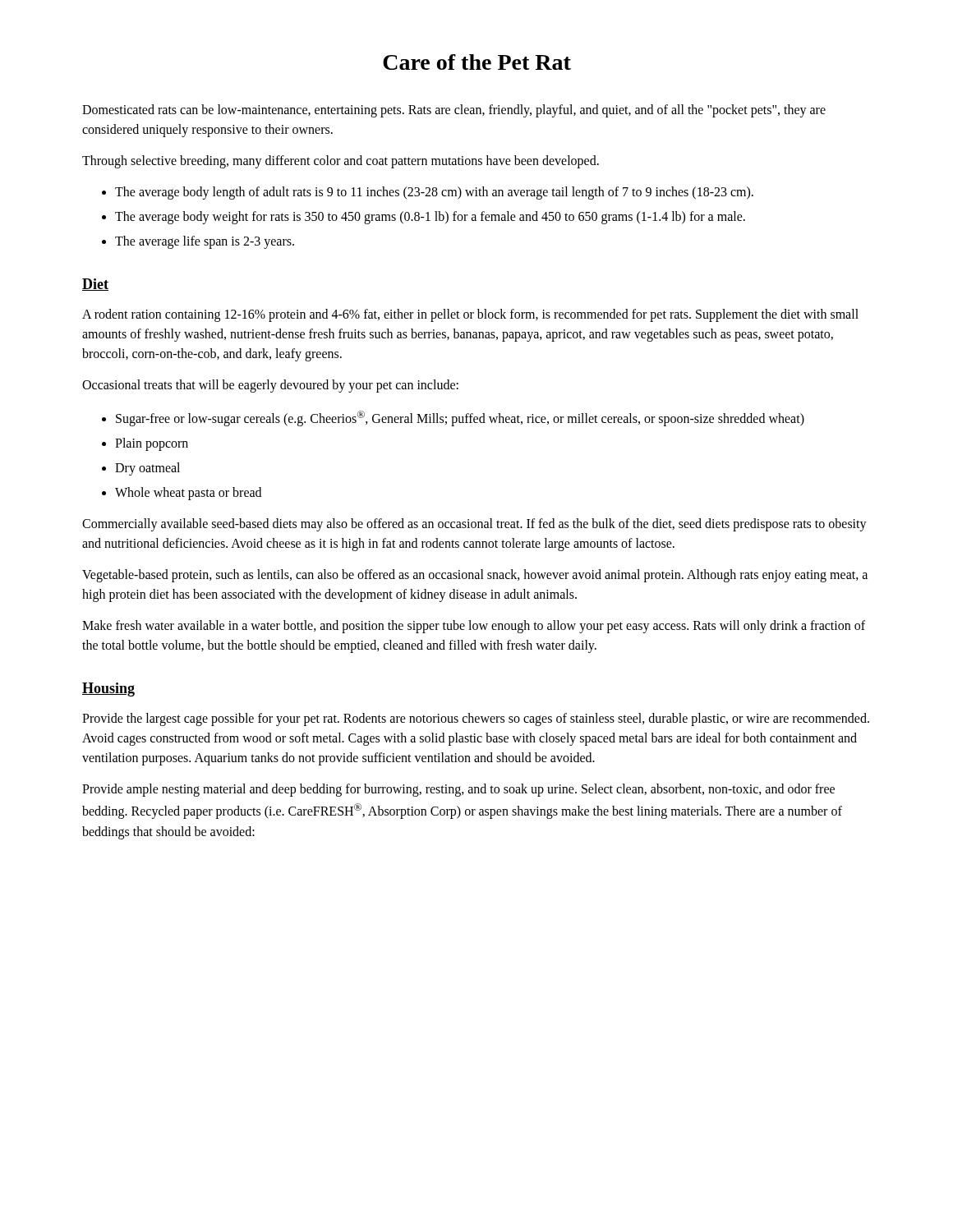Image resolution: width=953 pixels, height=1232 pixels.
Task: Click the passage that begins "The average body length of adult rats"
Action: 435,192
